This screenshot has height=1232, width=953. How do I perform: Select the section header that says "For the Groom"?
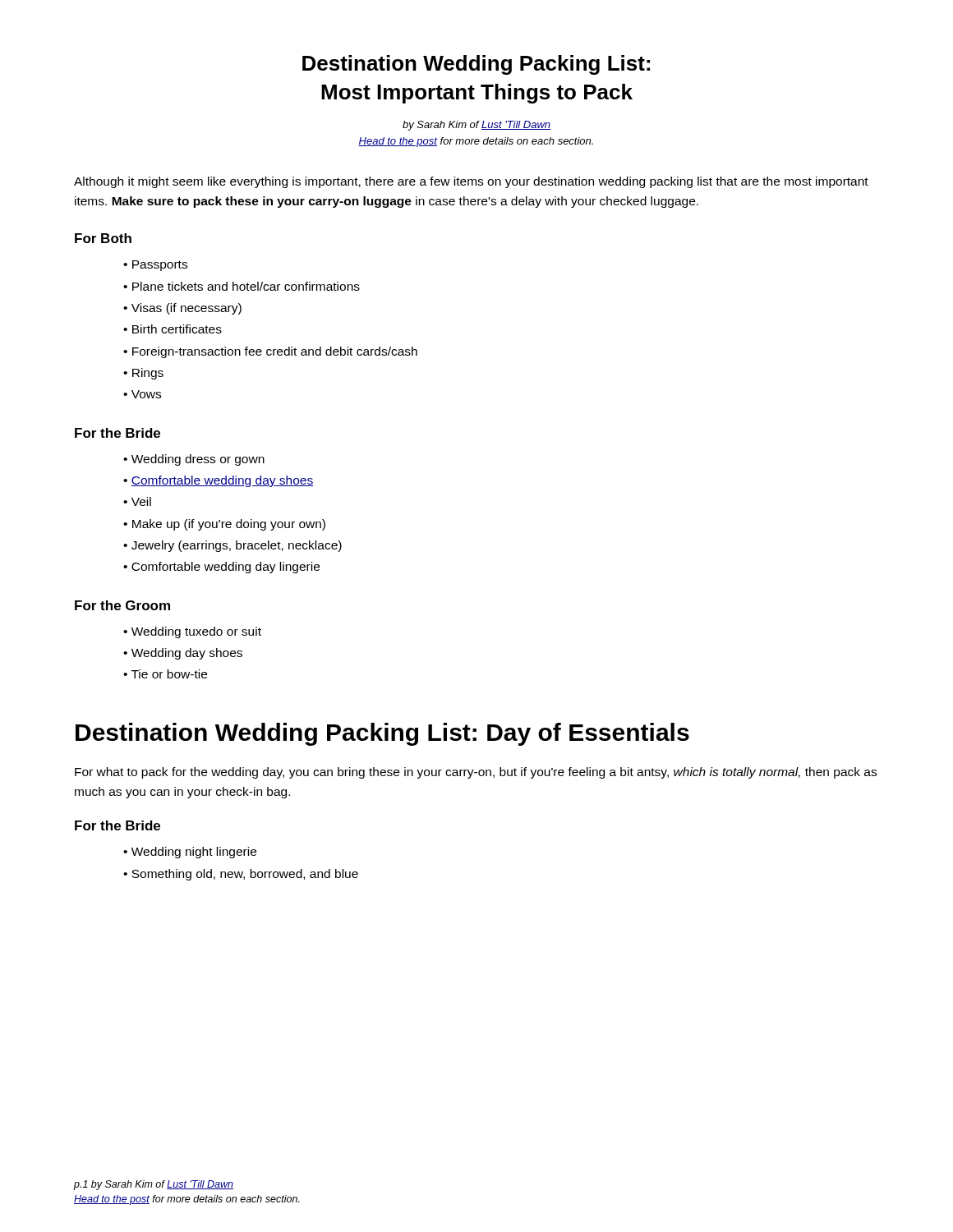122,605
